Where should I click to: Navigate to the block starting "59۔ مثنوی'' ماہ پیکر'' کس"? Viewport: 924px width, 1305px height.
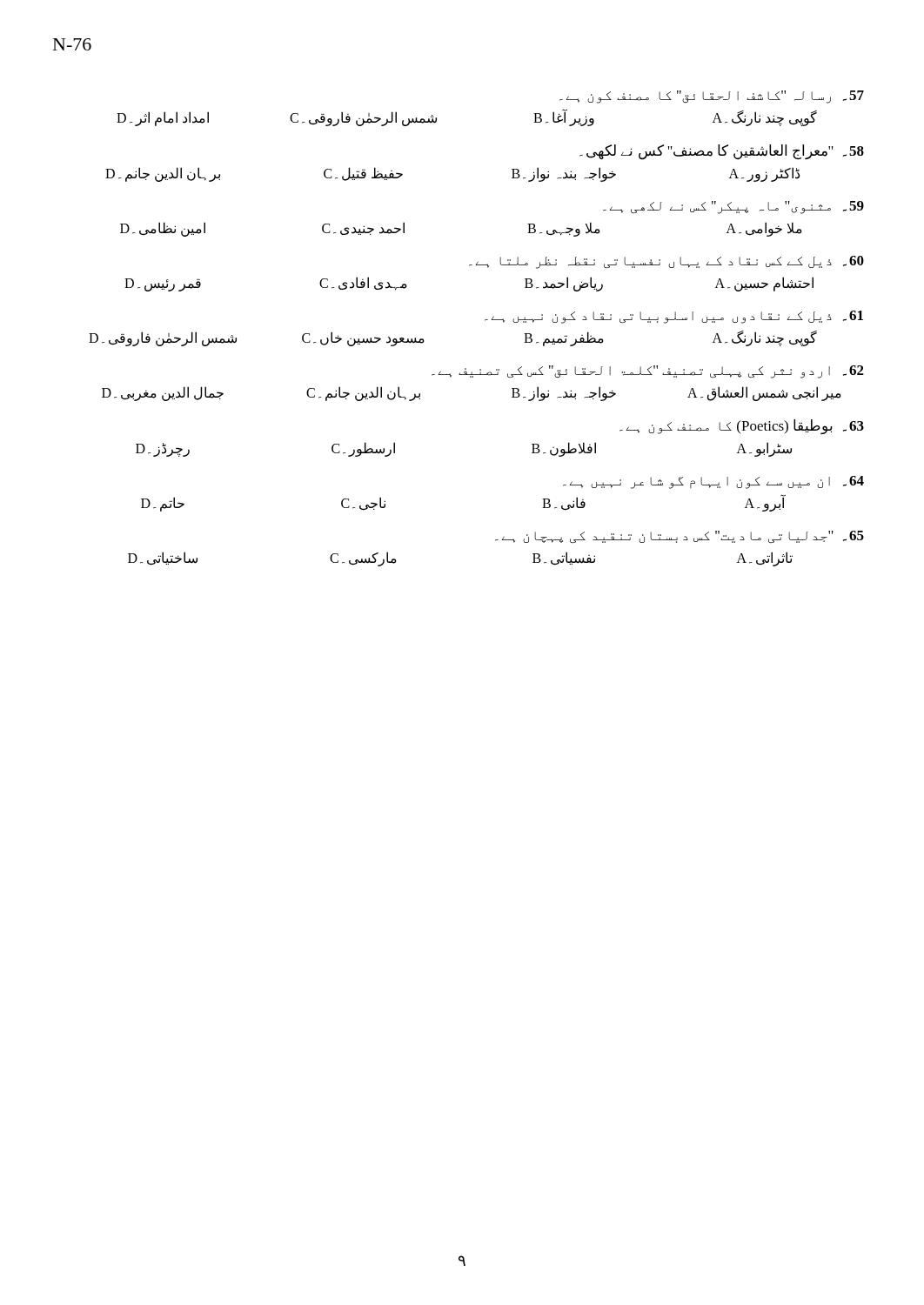click(x=733, y=207)
